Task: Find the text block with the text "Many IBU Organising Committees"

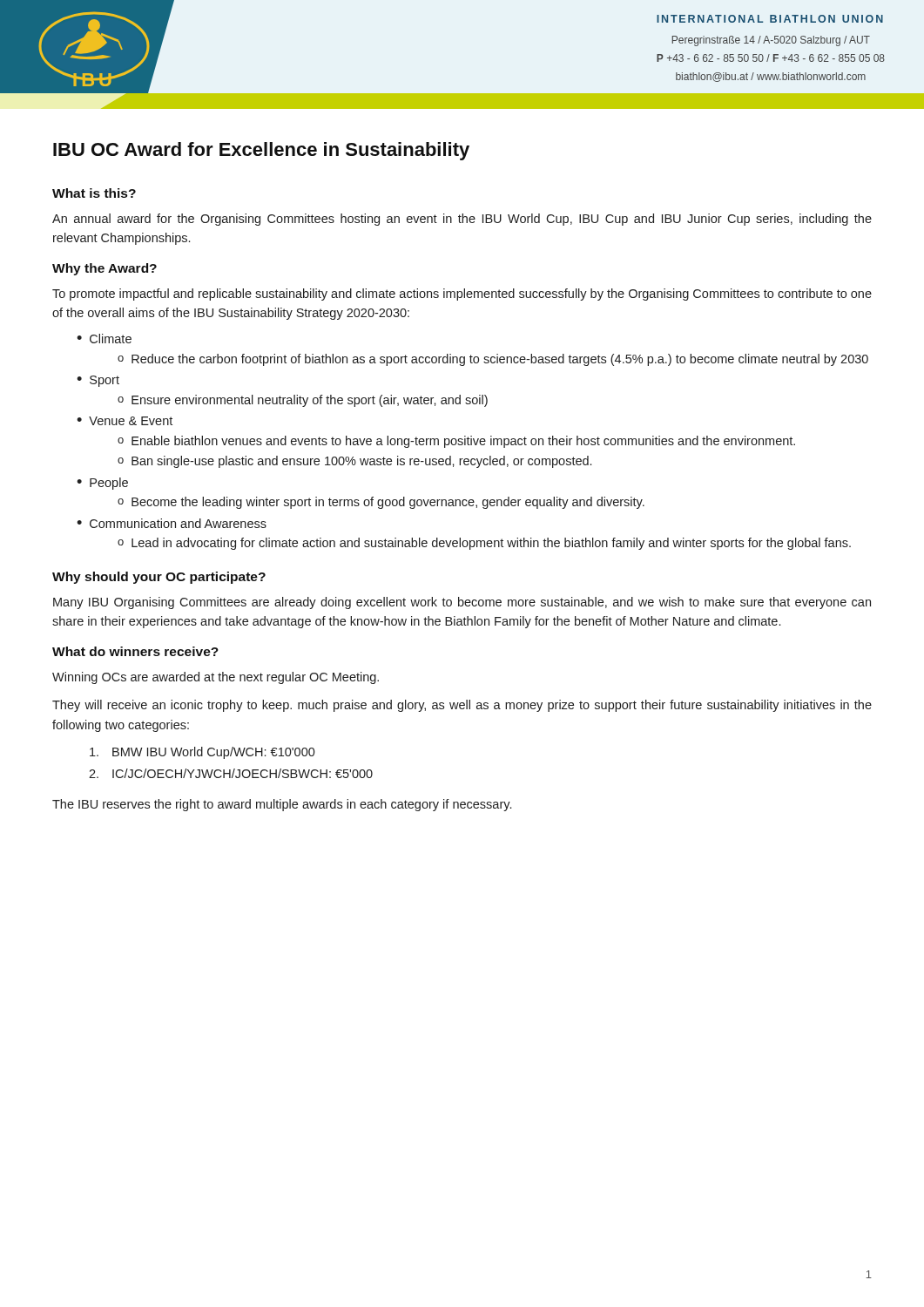Action: [462, 612]
